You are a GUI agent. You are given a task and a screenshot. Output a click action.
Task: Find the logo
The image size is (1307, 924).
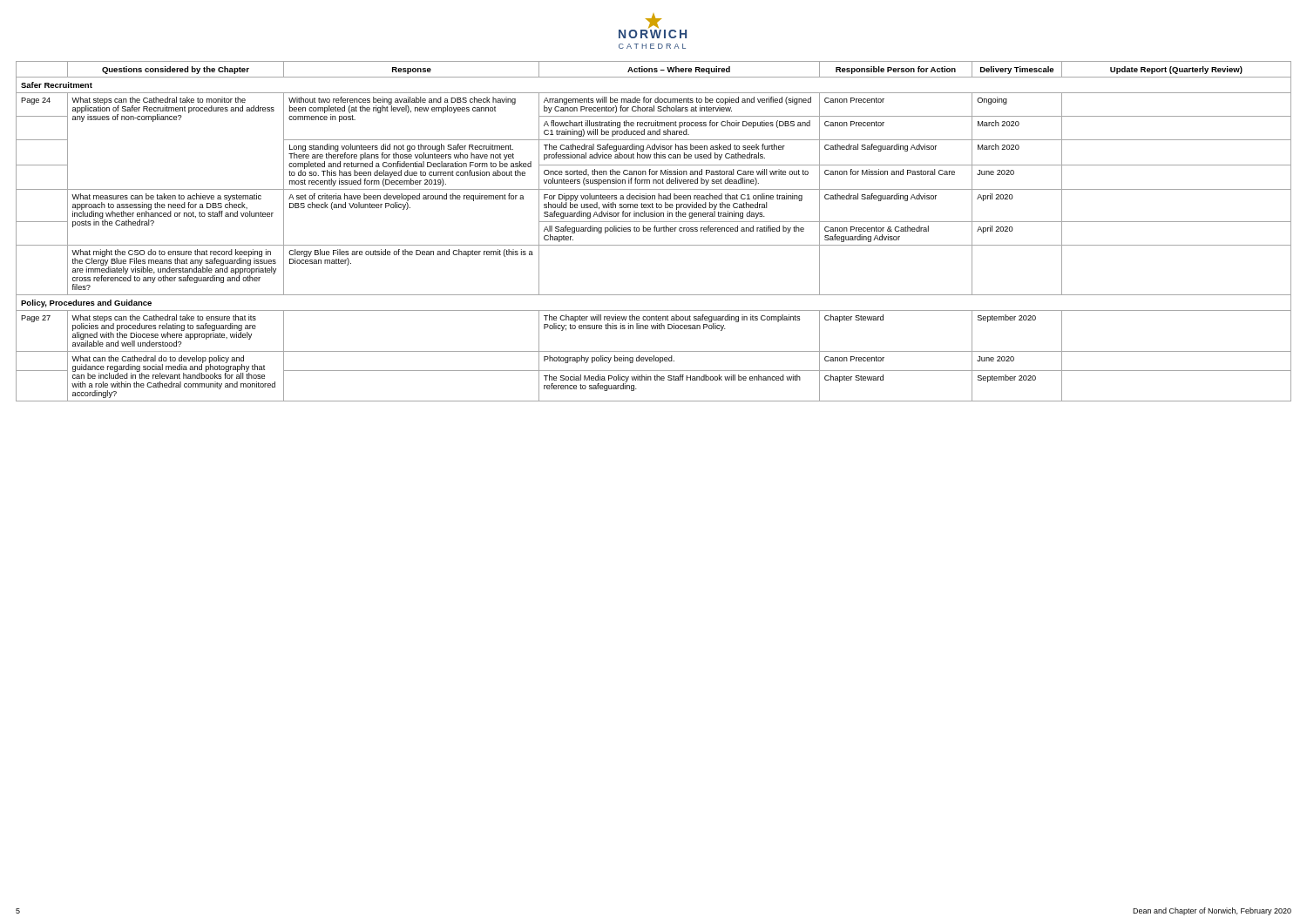[x=654, y=30]
